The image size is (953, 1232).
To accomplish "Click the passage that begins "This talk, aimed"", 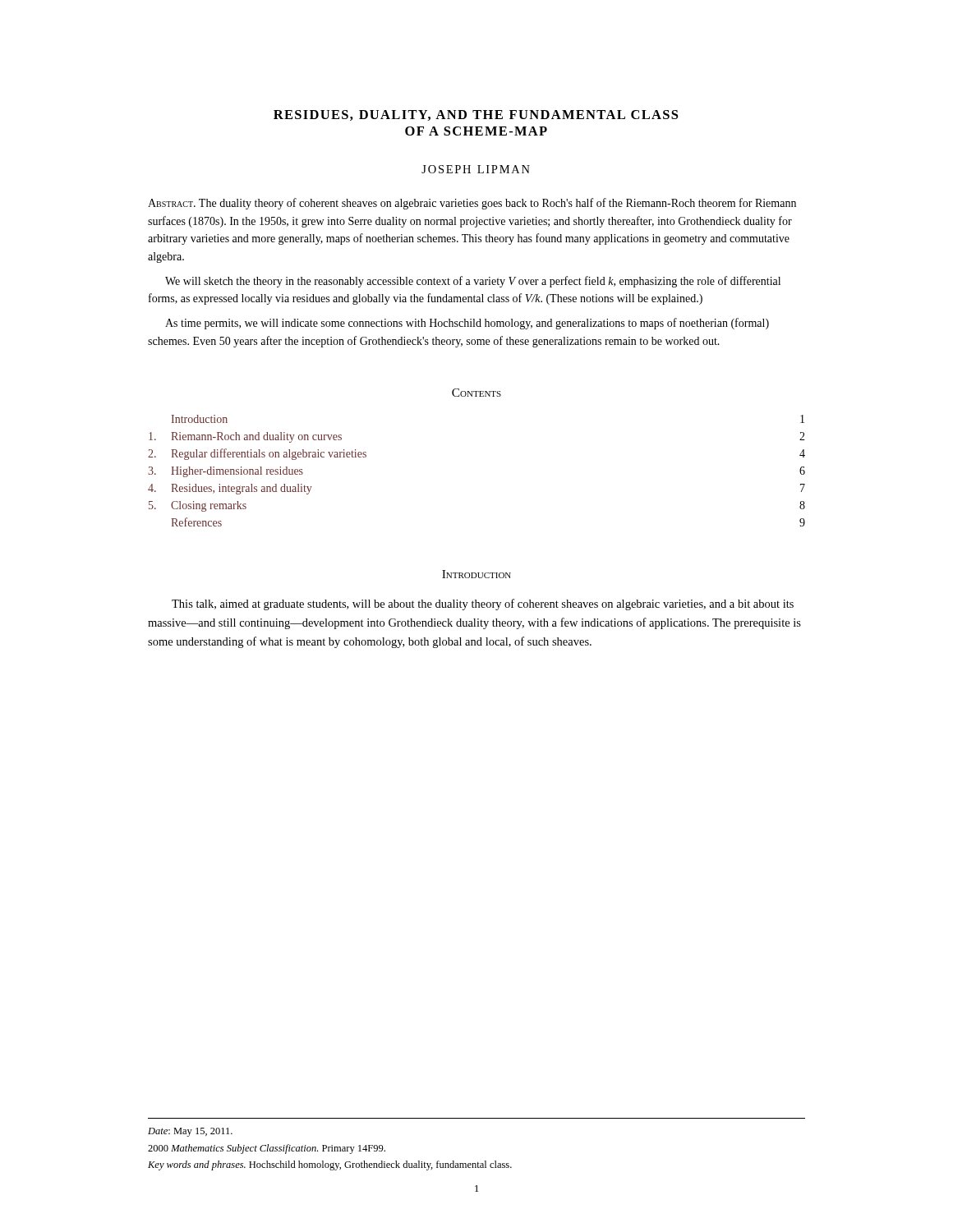I will (474, 622).
